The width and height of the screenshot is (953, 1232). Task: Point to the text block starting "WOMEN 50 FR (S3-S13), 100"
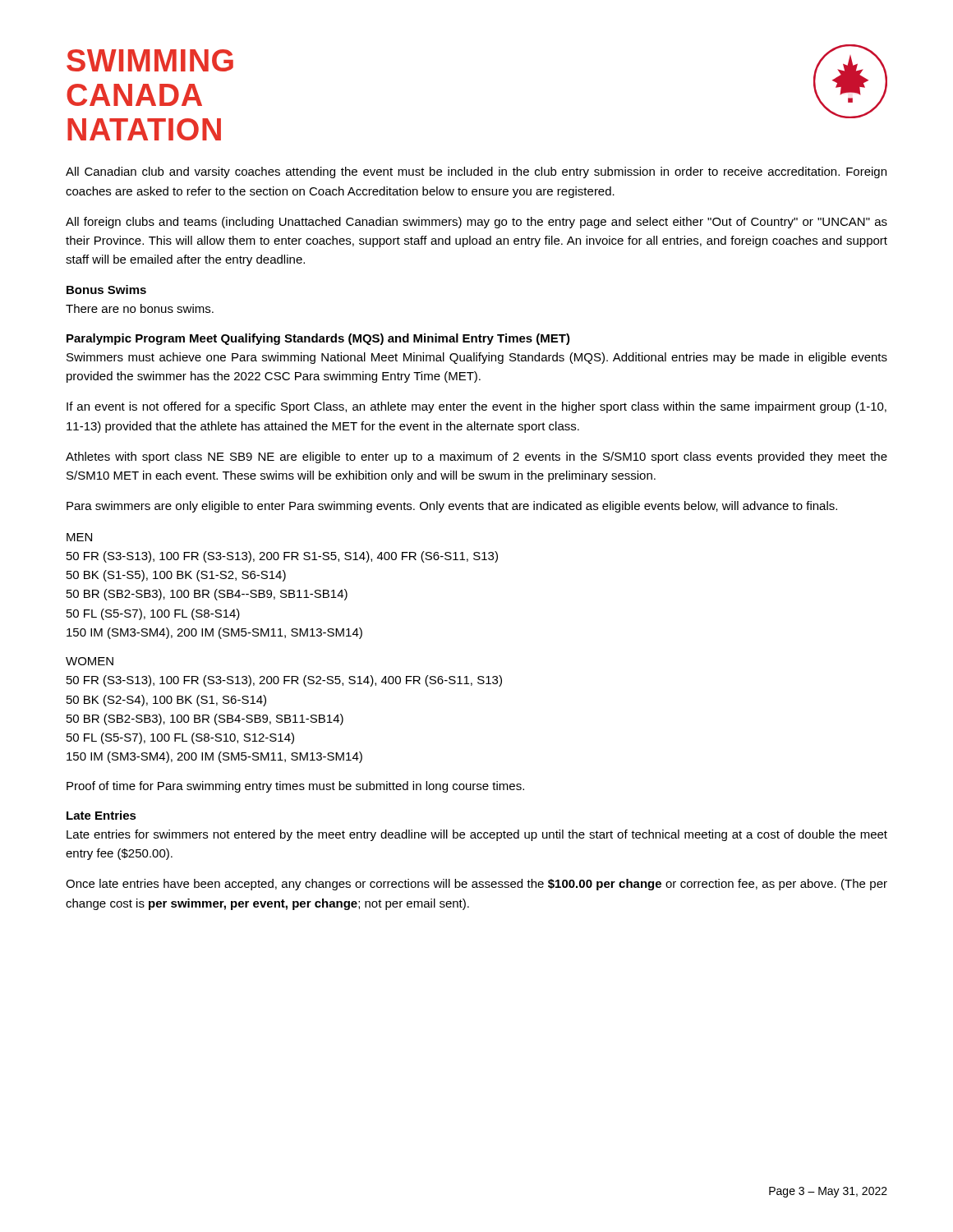[x=284, y=709]
